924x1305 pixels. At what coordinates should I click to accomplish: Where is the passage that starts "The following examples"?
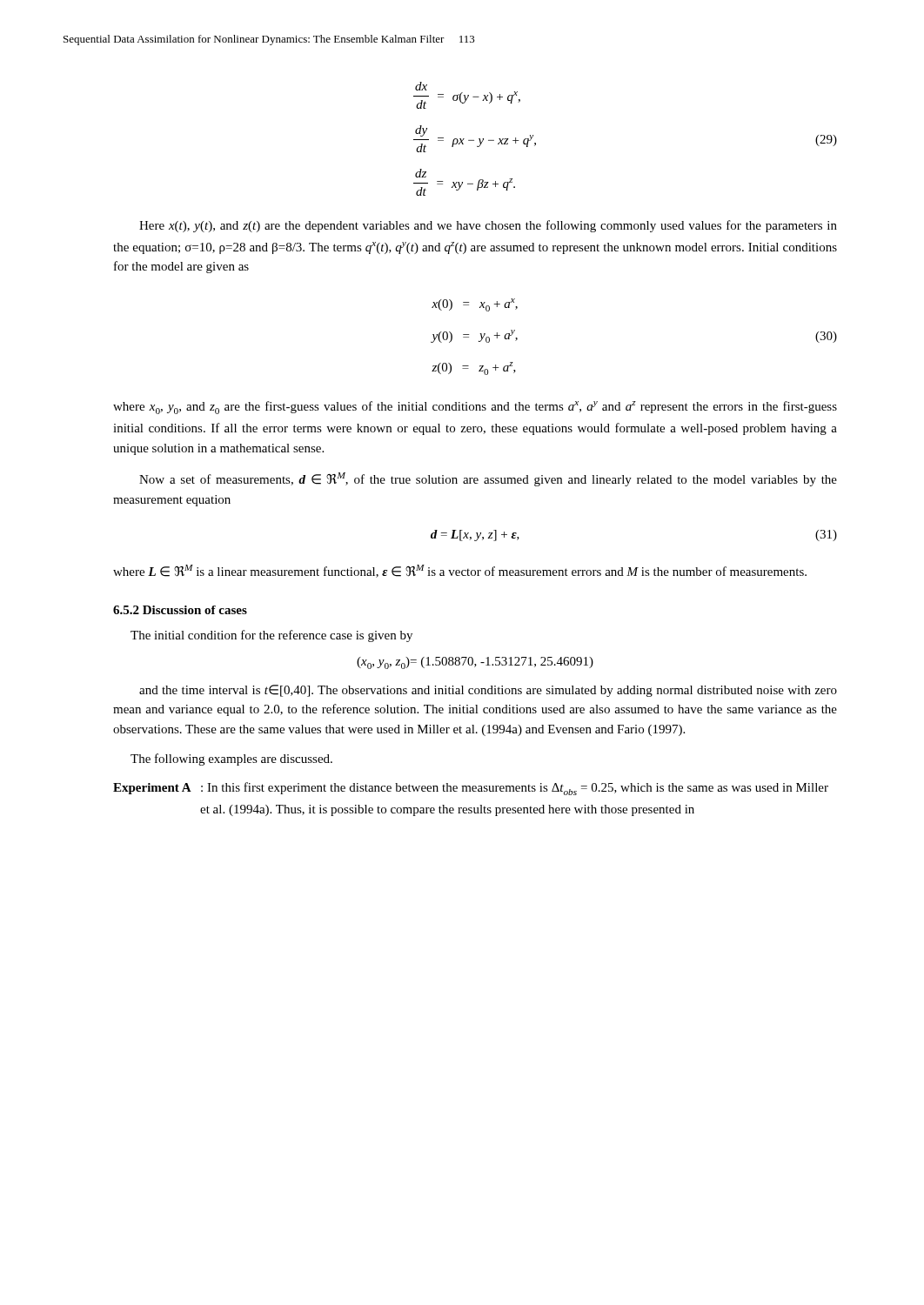pyautogui.click(x=232, y=759)
